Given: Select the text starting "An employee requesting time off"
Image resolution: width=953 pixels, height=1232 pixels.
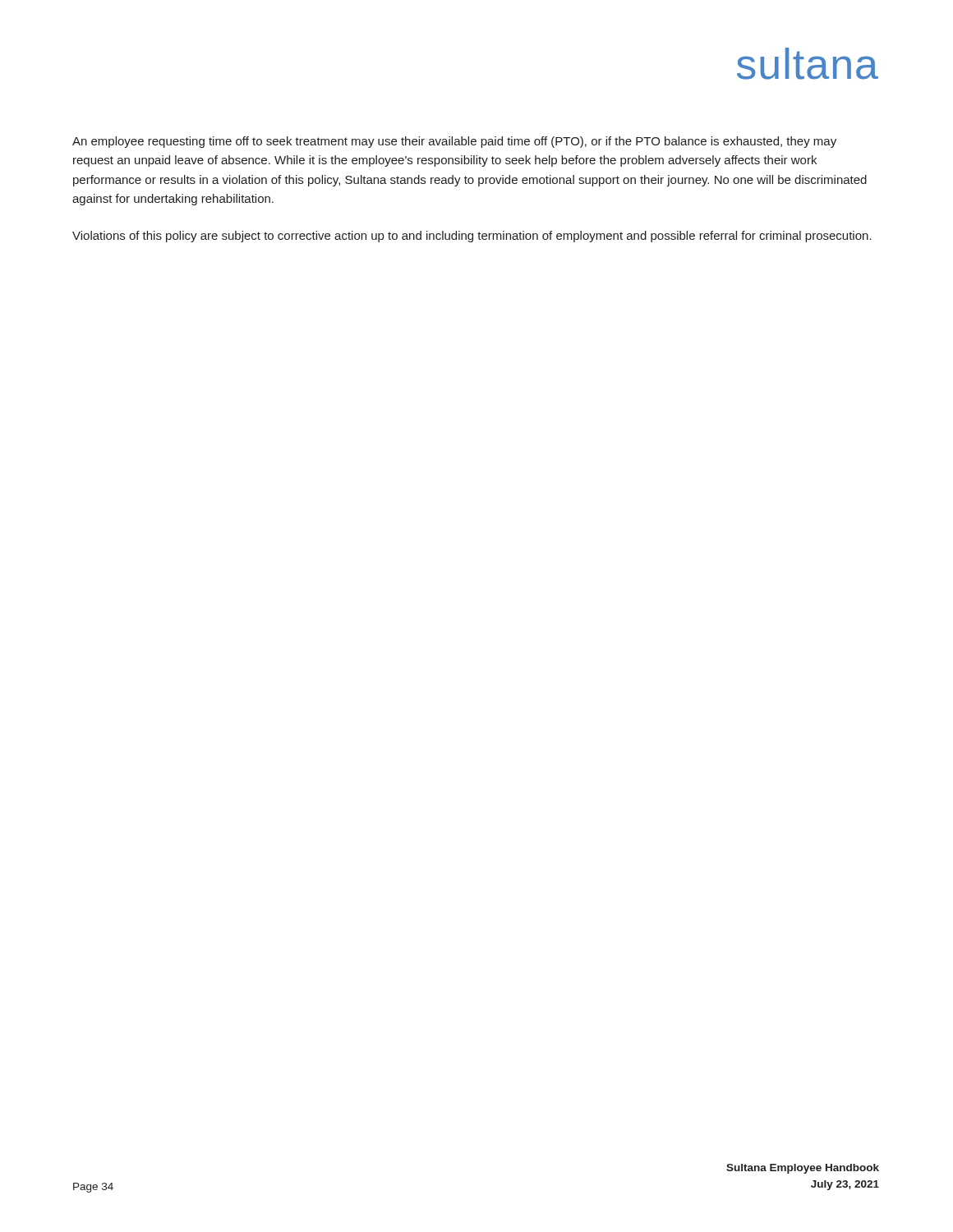Looking at the screenshot, I should click(x=470, y=170).
